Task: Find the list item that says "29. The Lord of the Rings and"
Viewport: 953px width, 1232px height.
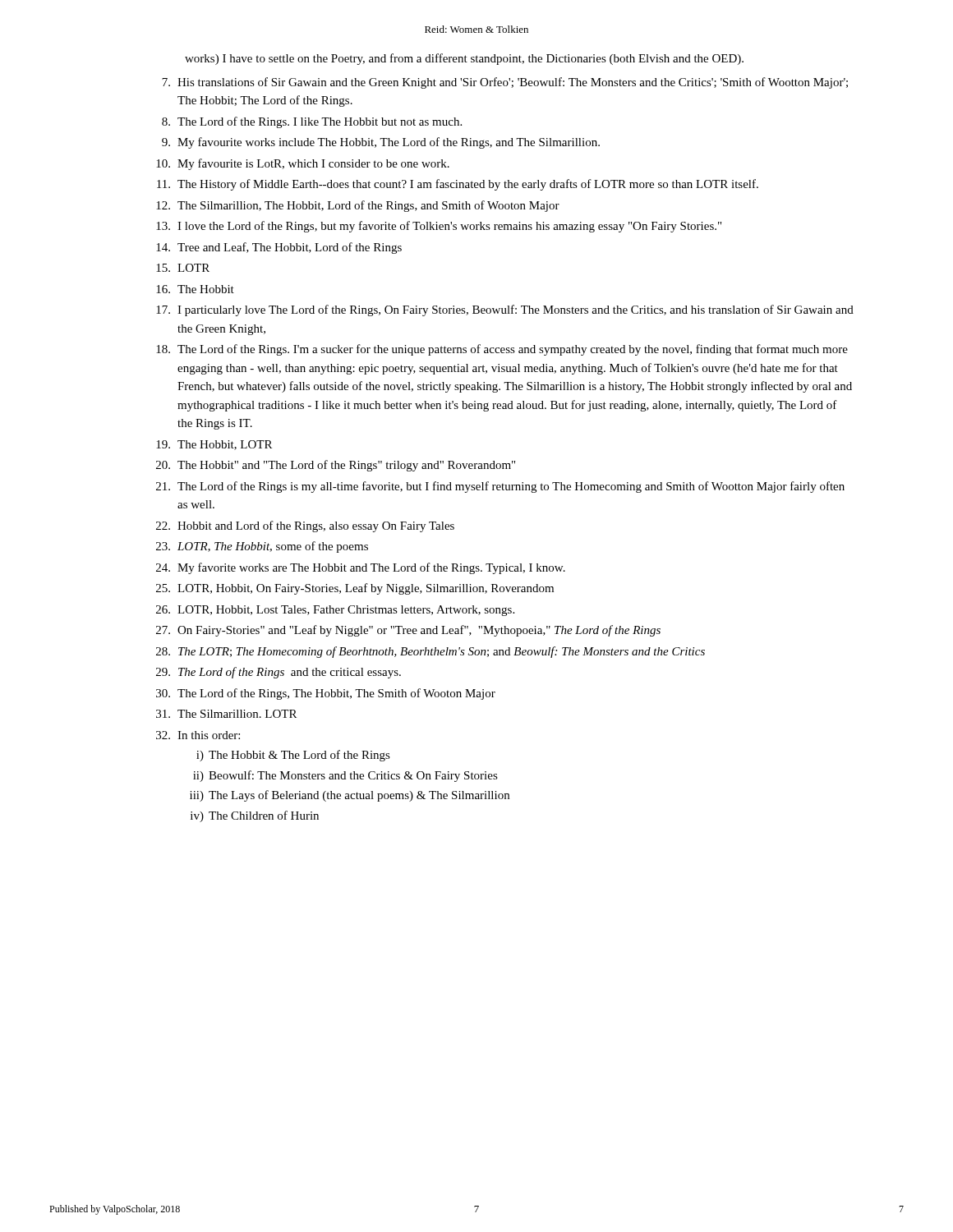Action: pyautogui.click(x=279, y=673)
